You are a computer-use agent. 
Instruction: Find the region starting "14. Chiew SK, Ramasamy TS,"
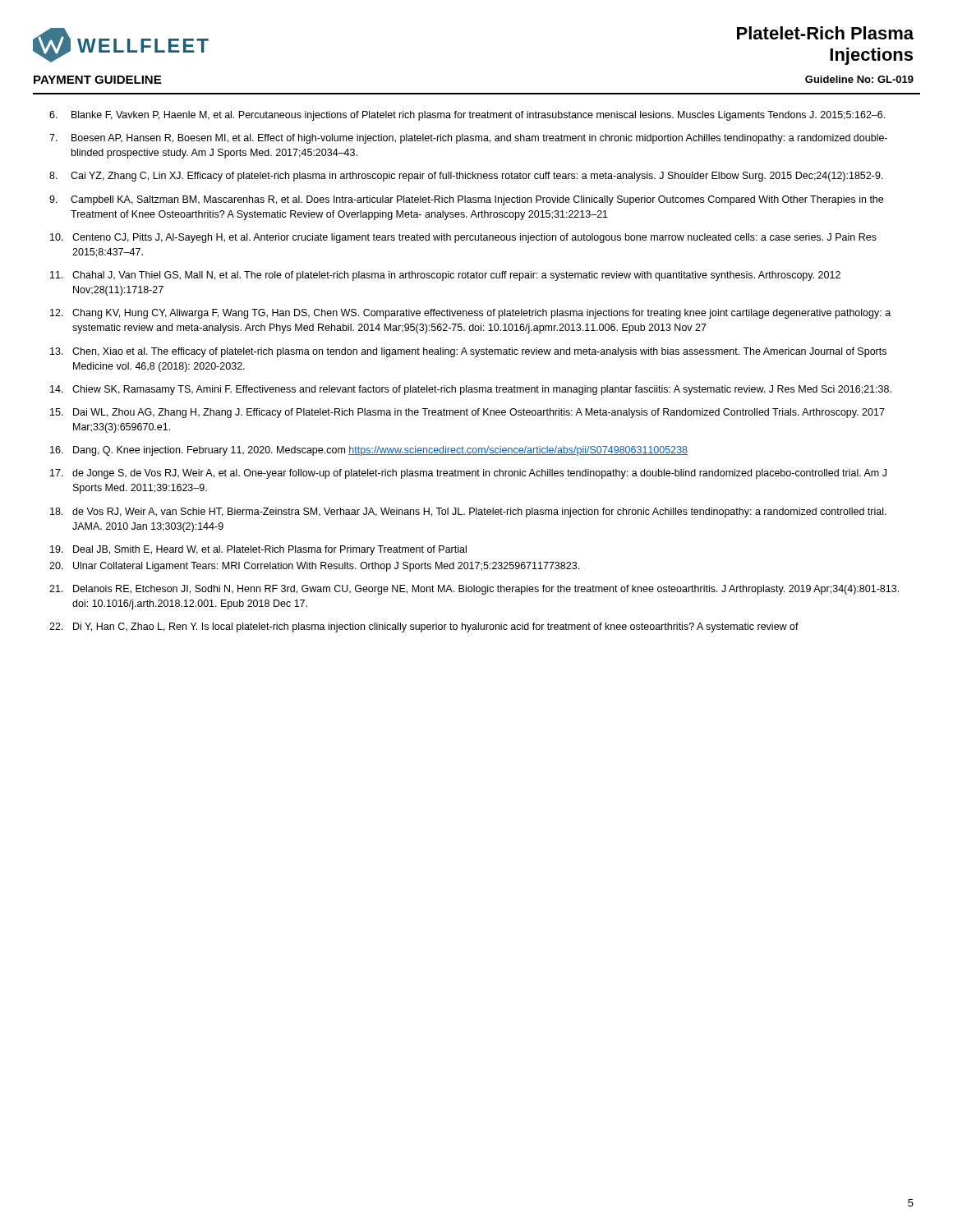(x=471, y=389)
